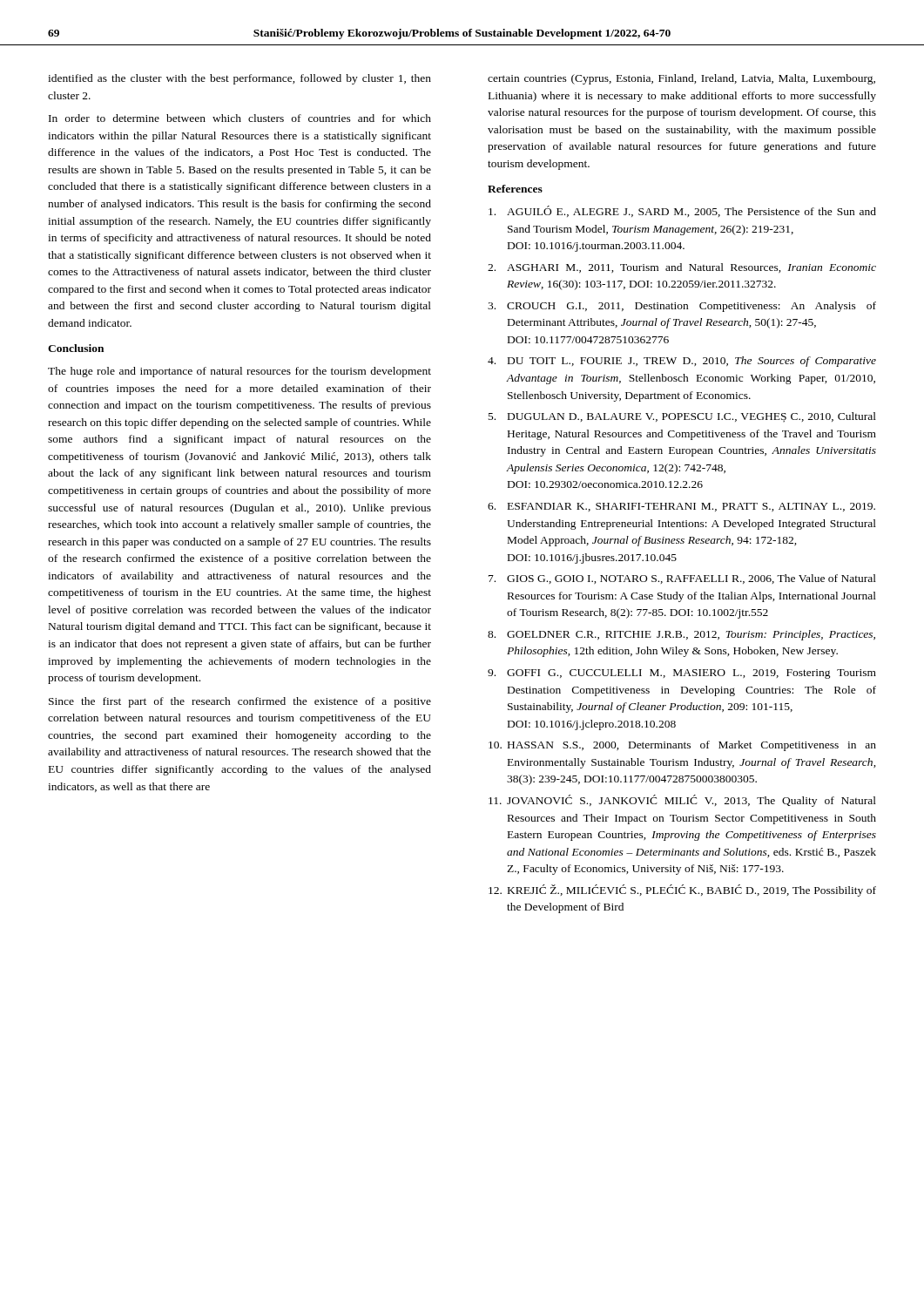The width and height of the screenshot is (924, 1307).
Task: Point to the passage starting "6. ESFANDIAR K.,"
Action: coord(682,532)
